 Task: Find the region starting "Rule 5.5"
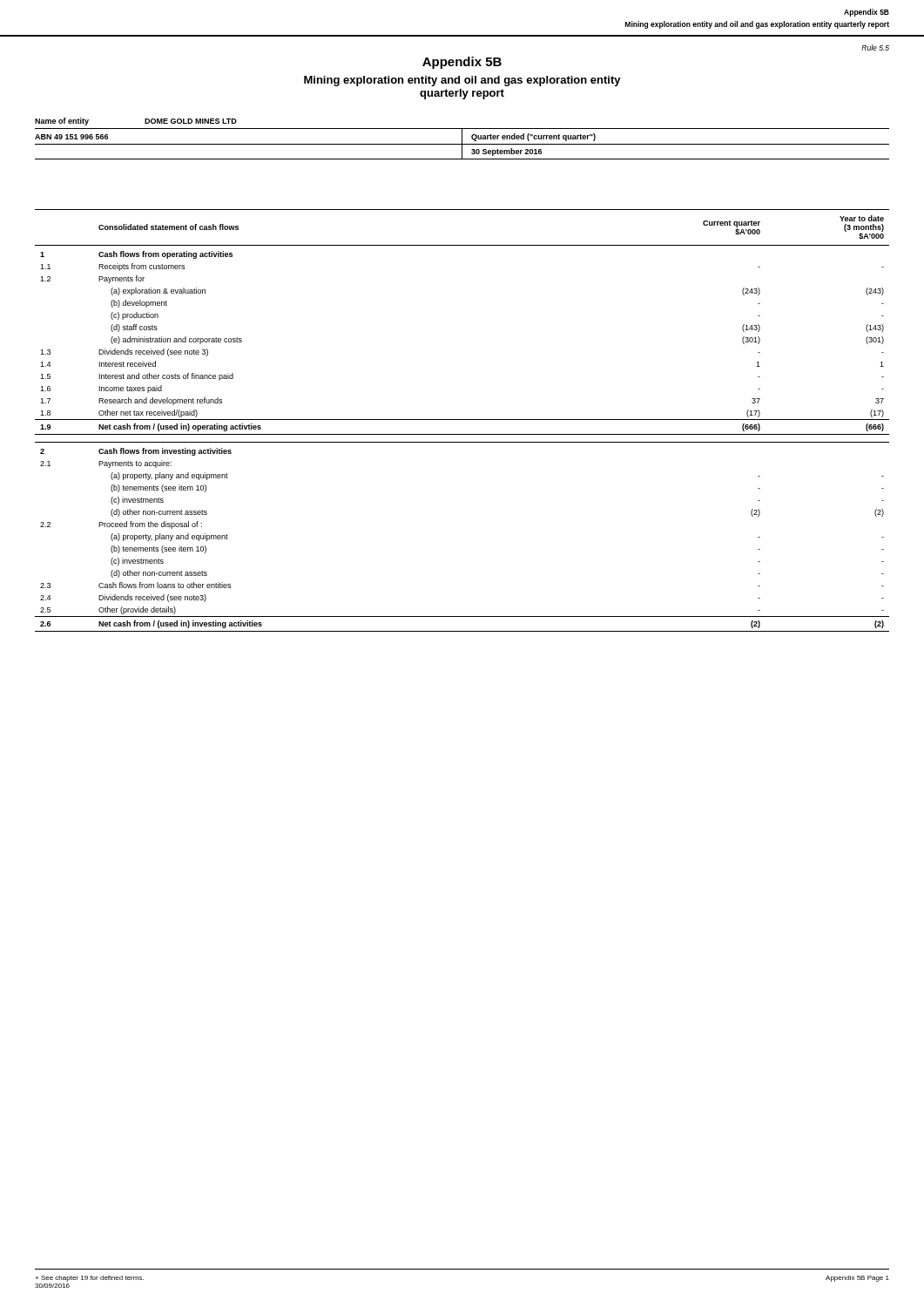pos(875,48)
